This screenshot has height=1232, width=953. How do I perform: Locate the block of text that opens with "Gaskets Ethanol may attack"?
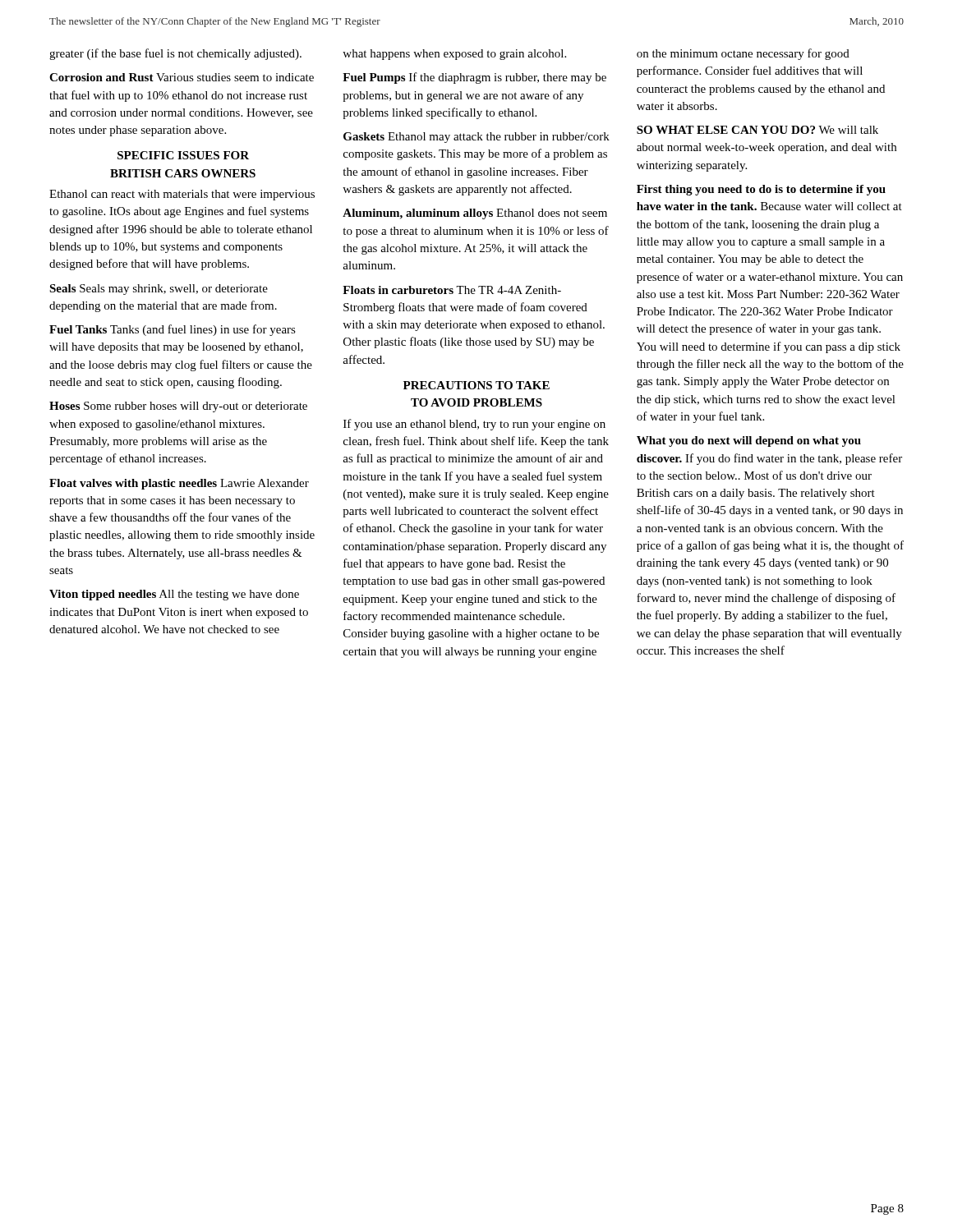point(476,163)
